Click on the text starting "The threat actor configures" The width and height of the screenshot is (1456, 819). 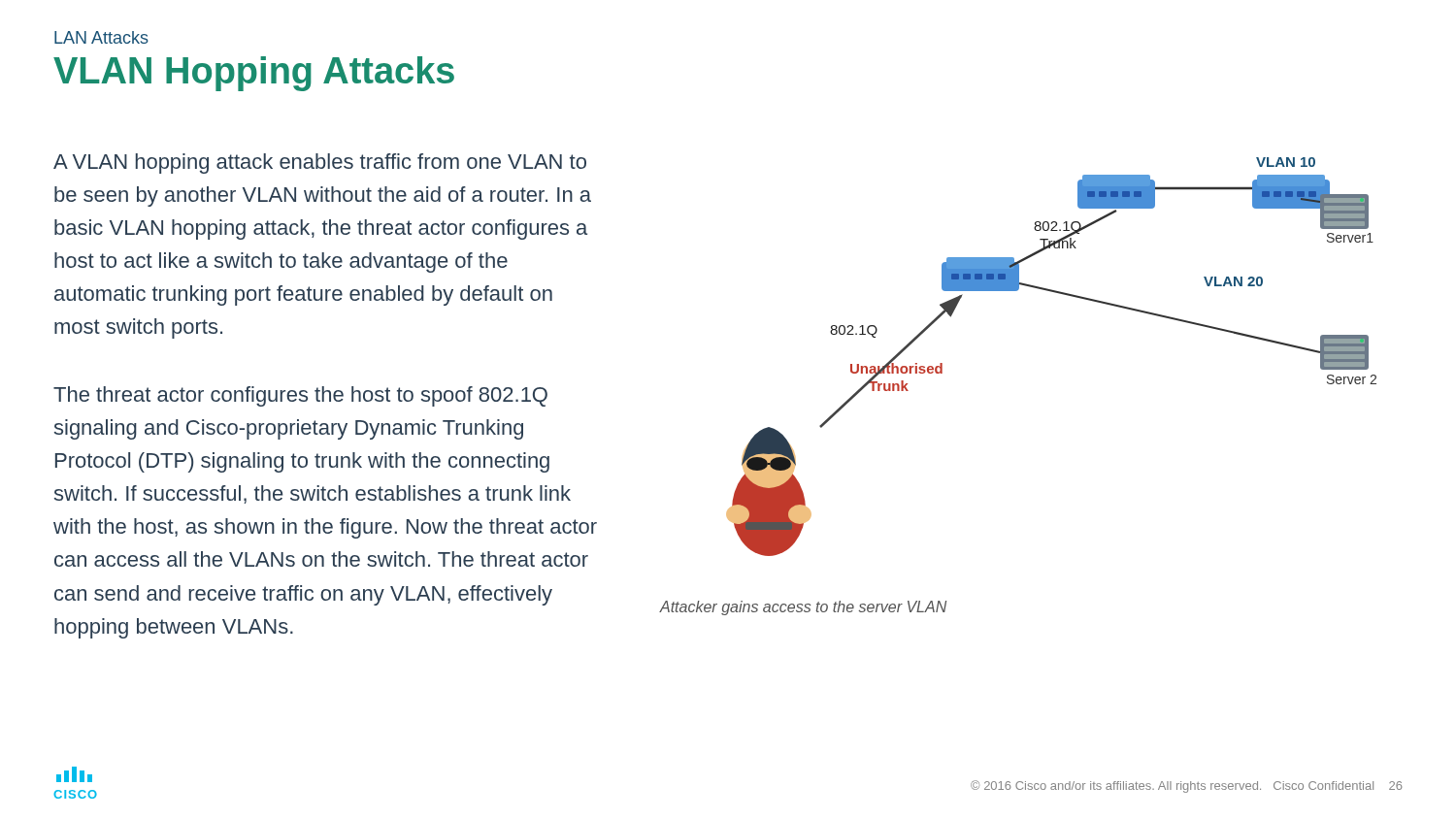click(x=325, y=510)
